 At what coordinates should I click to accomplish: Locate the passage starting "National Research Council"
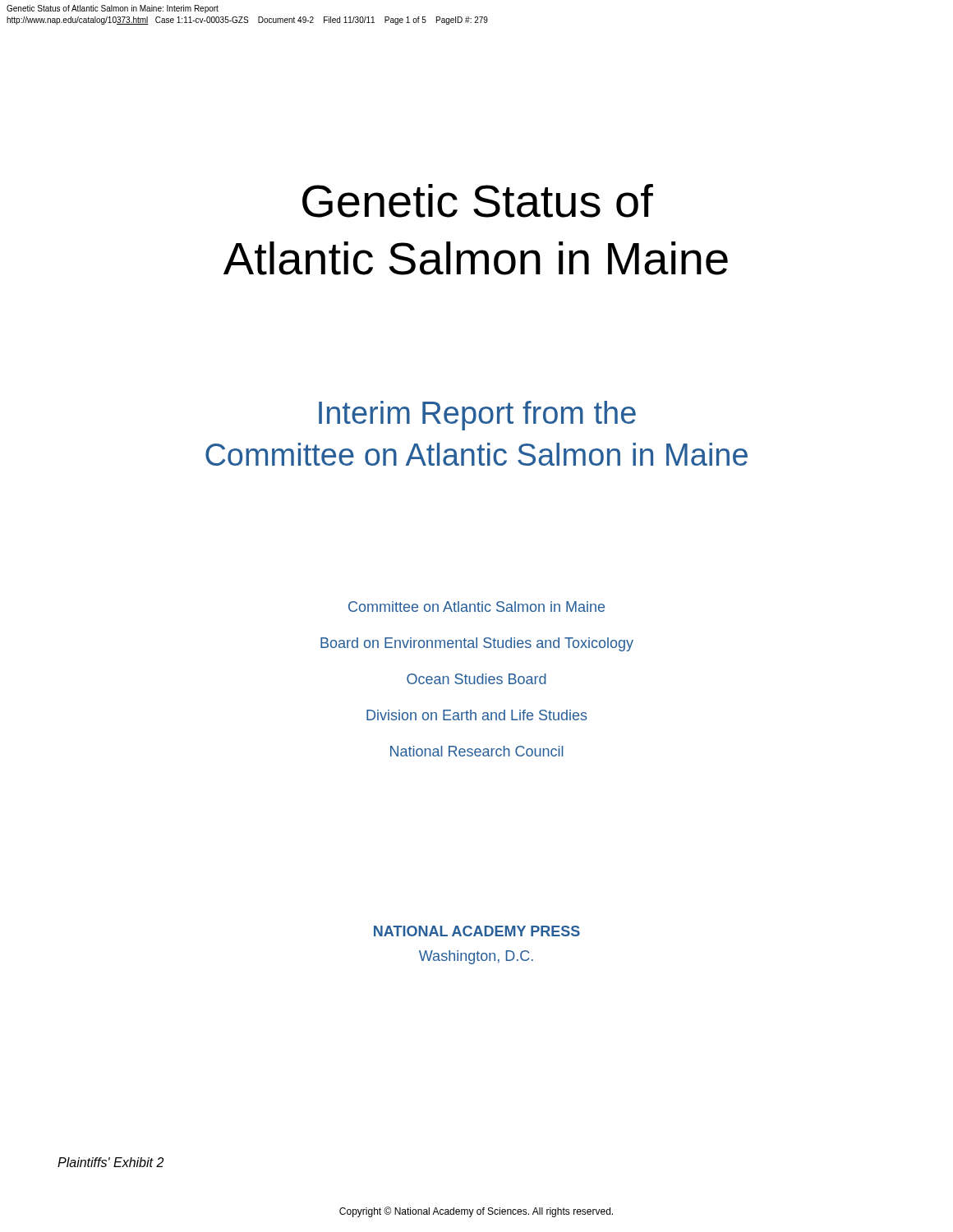476,752
